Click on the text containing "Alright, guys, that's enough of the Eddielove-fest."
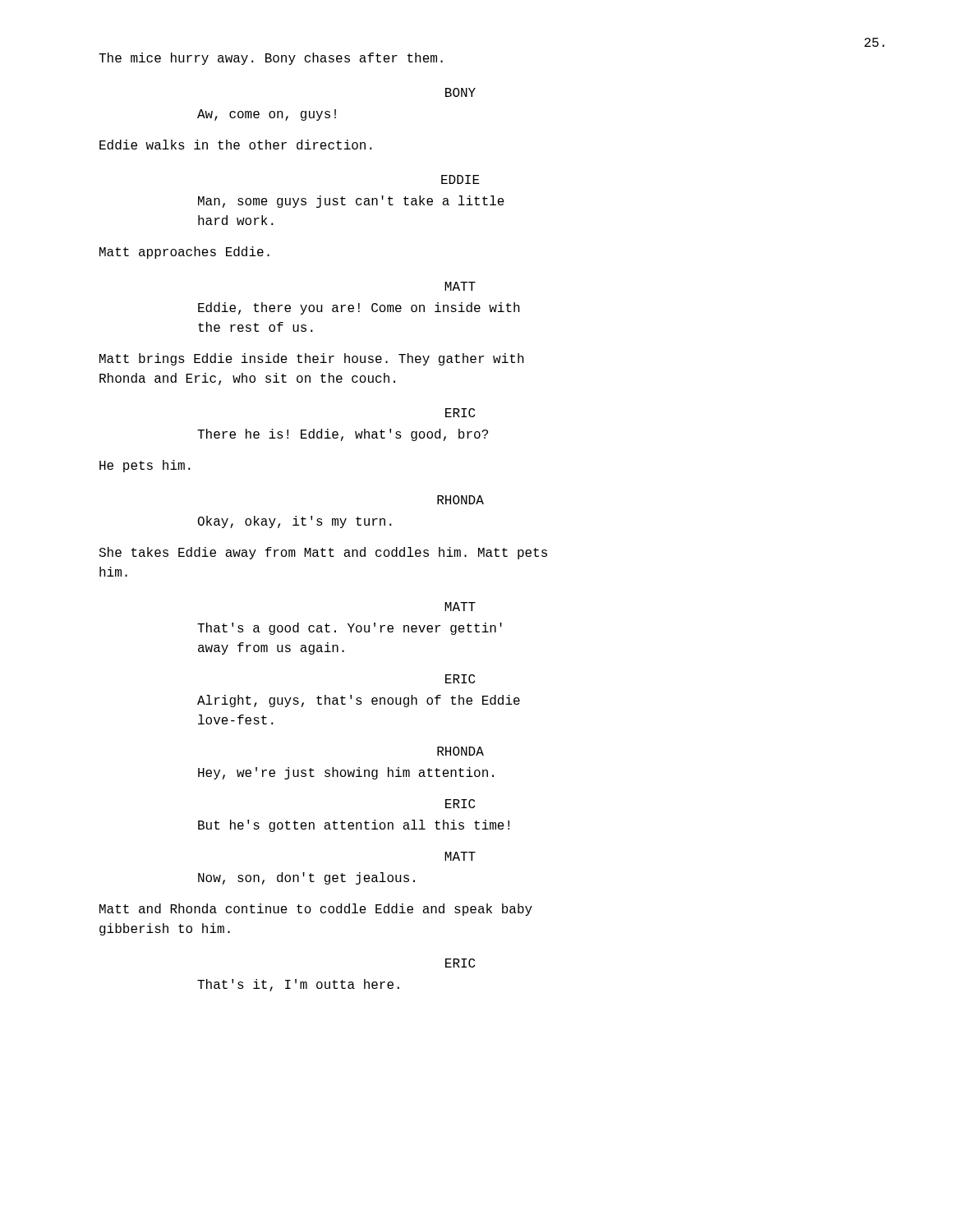The height and width of the screenshot is (1232, 953). 359,711
